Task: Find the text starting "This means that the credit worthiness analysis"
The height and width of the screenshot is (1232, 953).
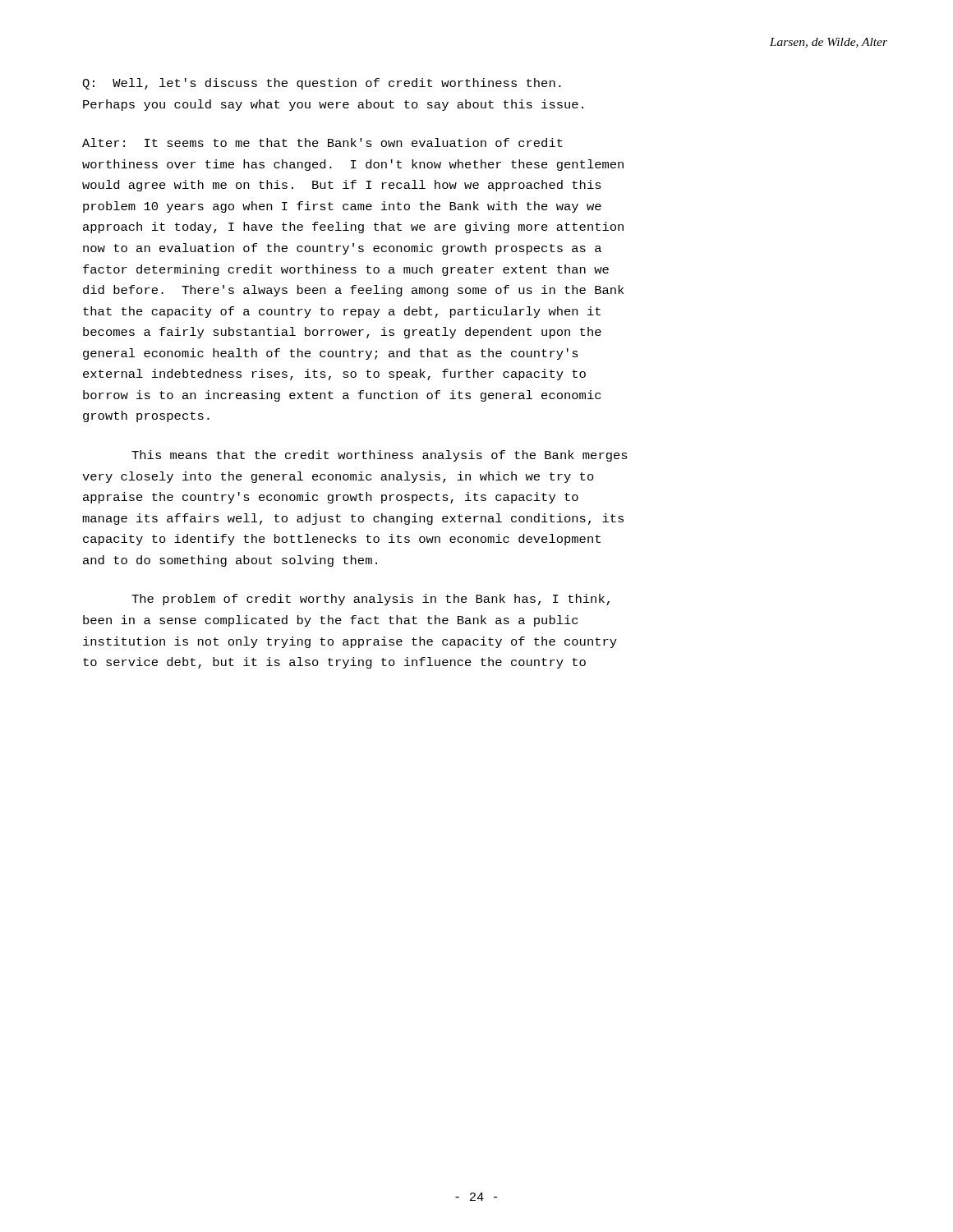Action: [x=476, y=509]
